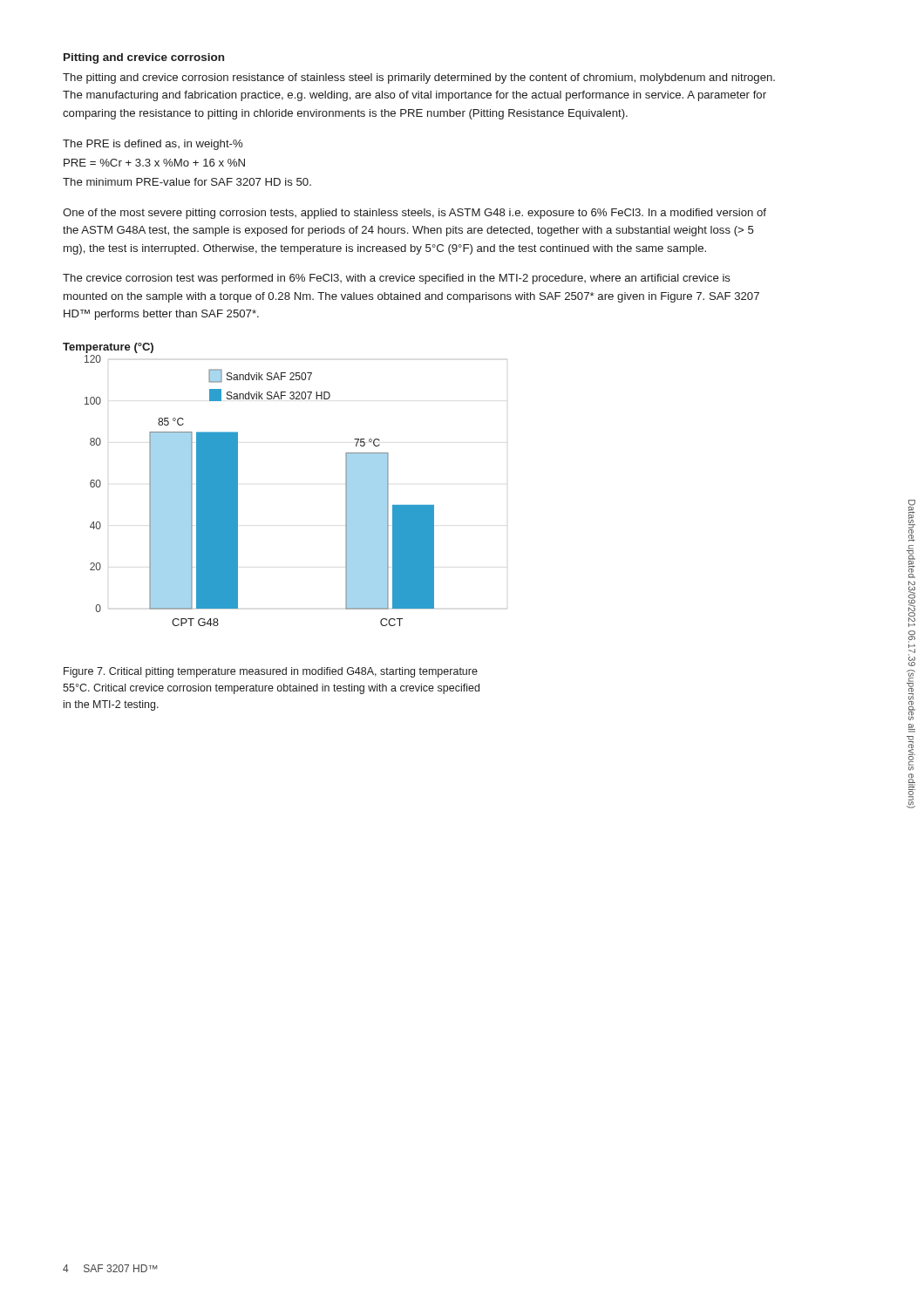Find the passage starting "The pitting and crevice corrosion resistance"
The height and width of the screenshot is (1308, 924).
pyautogui.click(x=419, y=95)
